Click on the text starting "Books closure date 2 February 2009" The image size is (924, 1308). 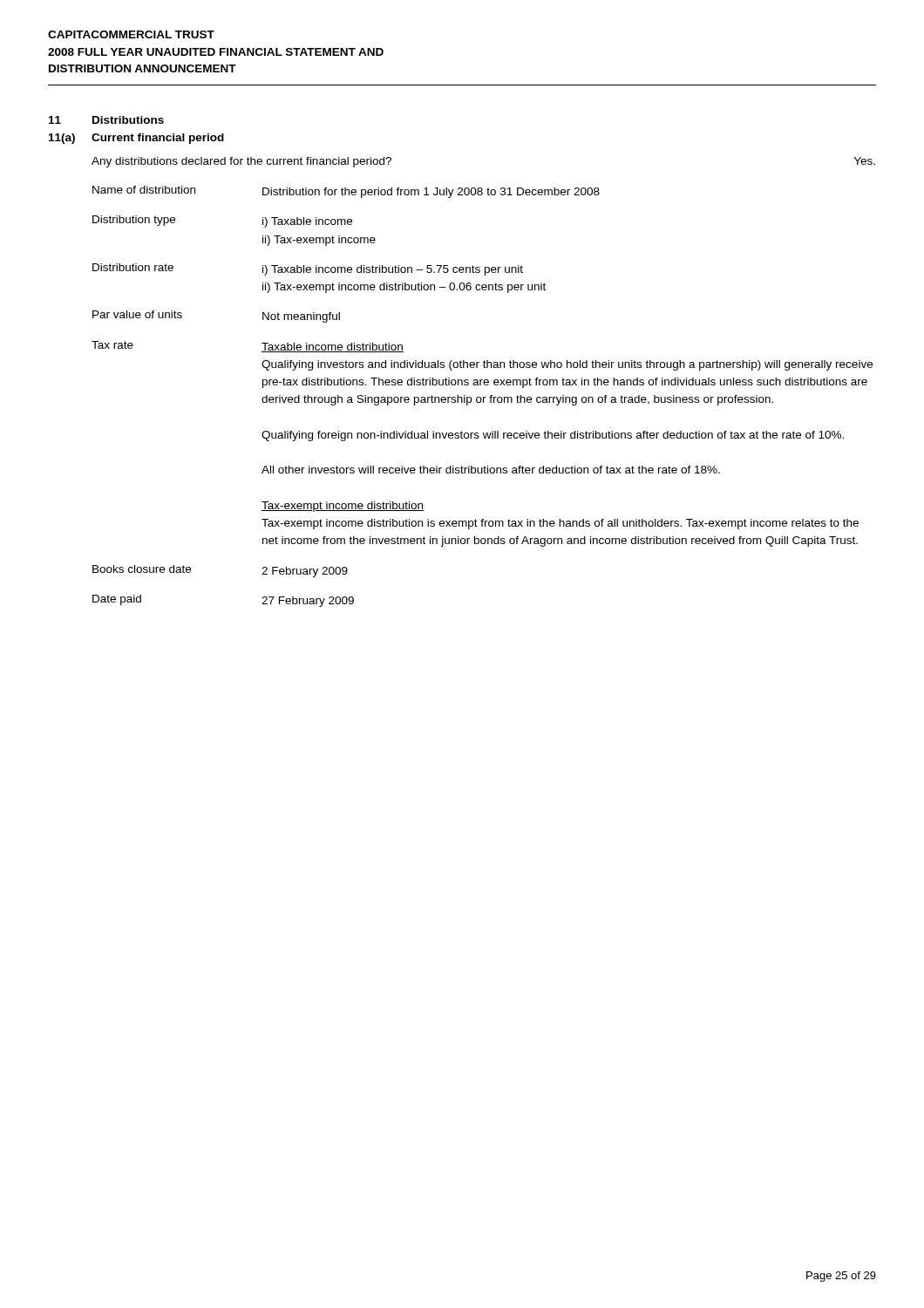coord(138,572)
